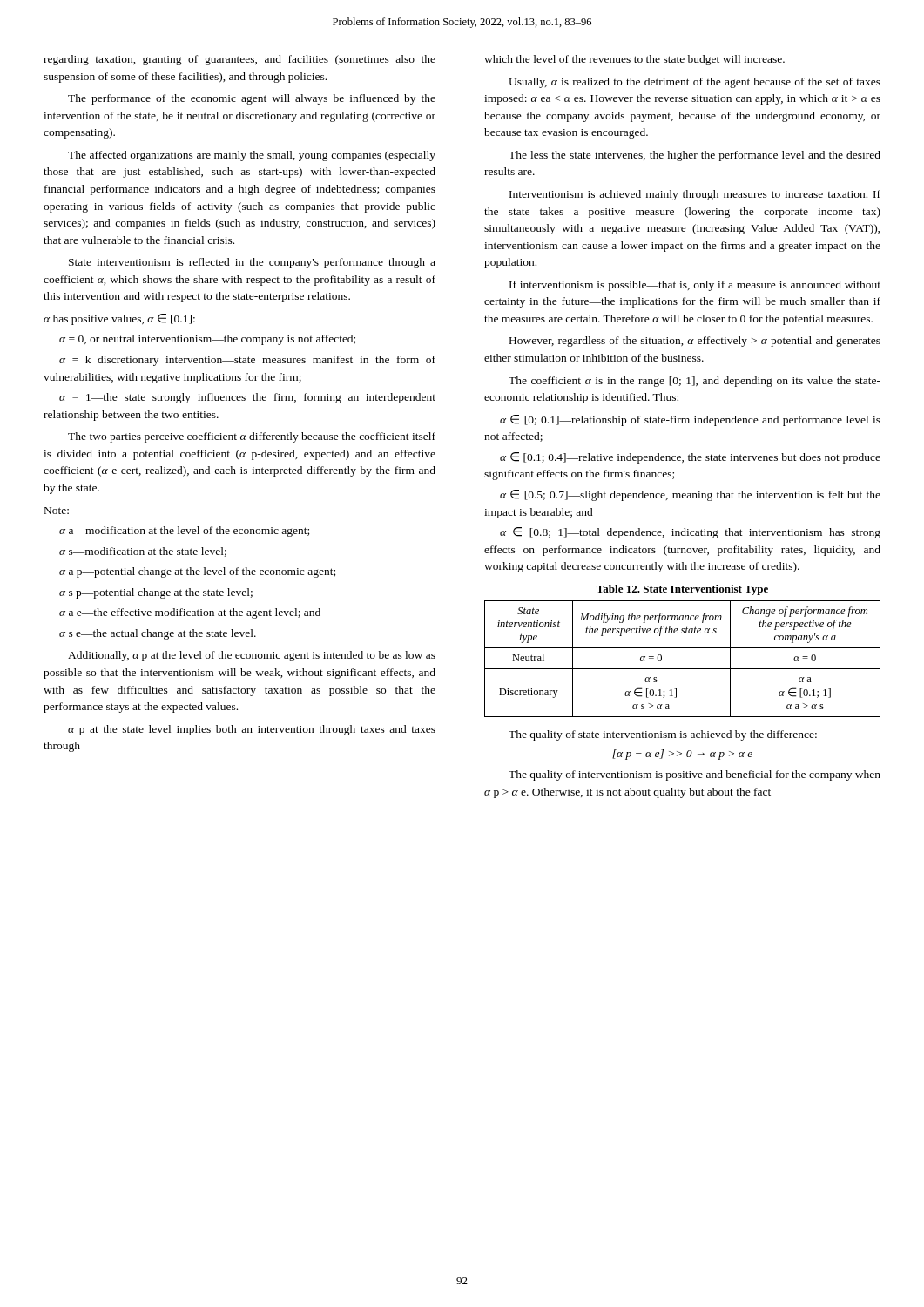Find the list item with the text "α s e—the actual"
Viewport: 924px width, 1307px height.
pos(240,633)
